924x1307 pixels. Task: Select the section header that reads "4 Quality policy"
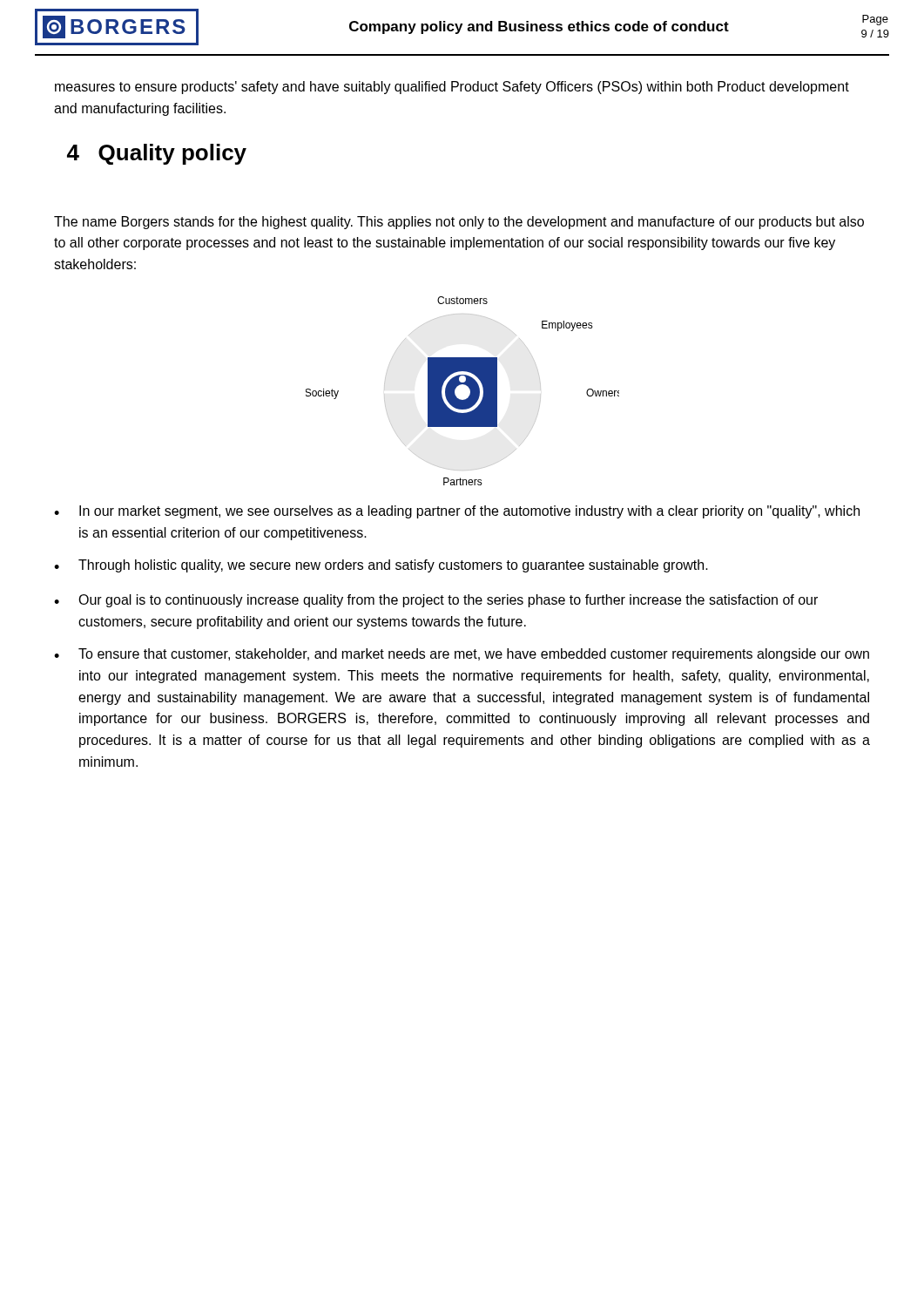150,152
